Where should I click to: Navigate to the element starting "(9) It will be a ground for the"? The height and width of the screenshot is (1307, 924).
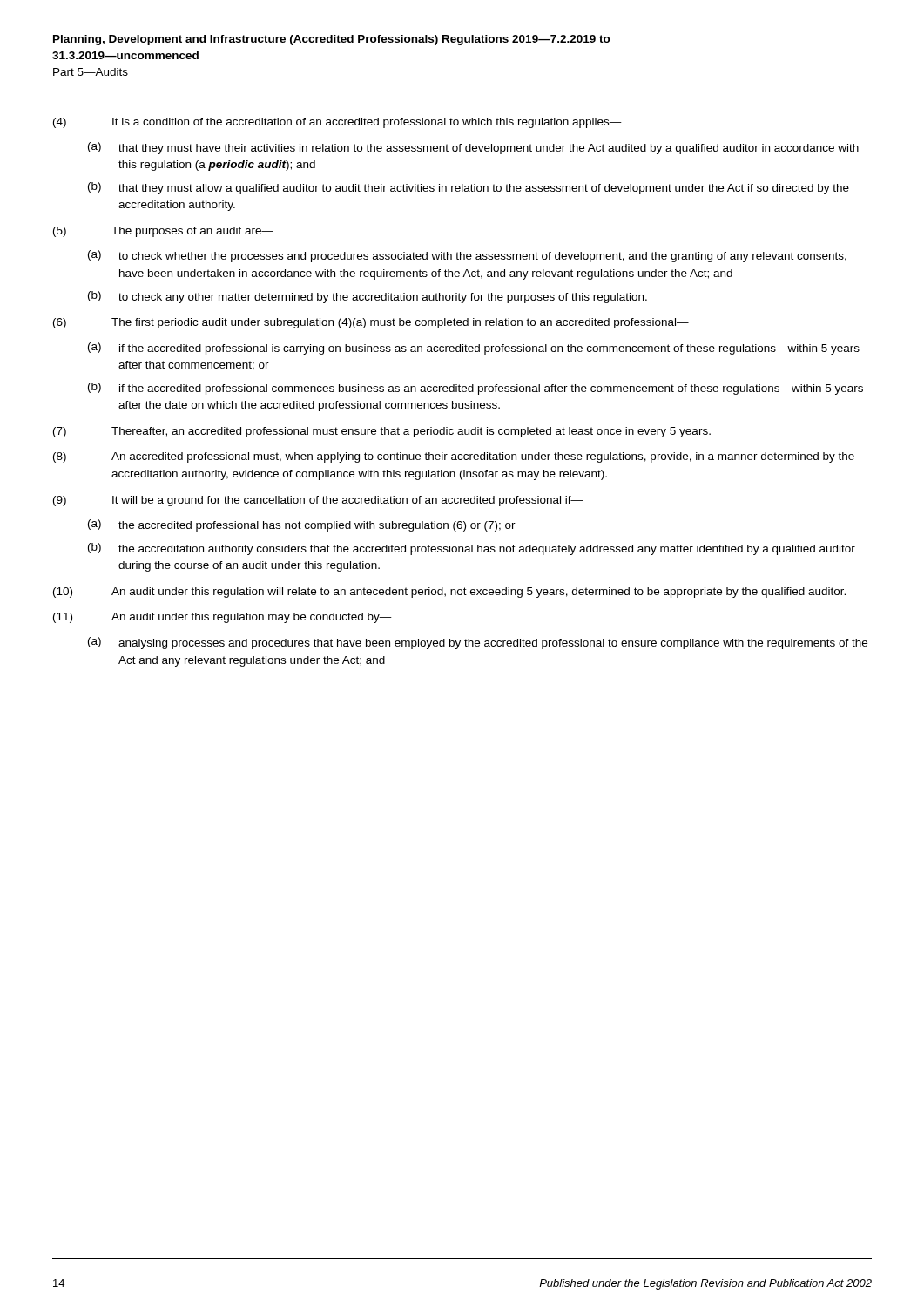462,533
